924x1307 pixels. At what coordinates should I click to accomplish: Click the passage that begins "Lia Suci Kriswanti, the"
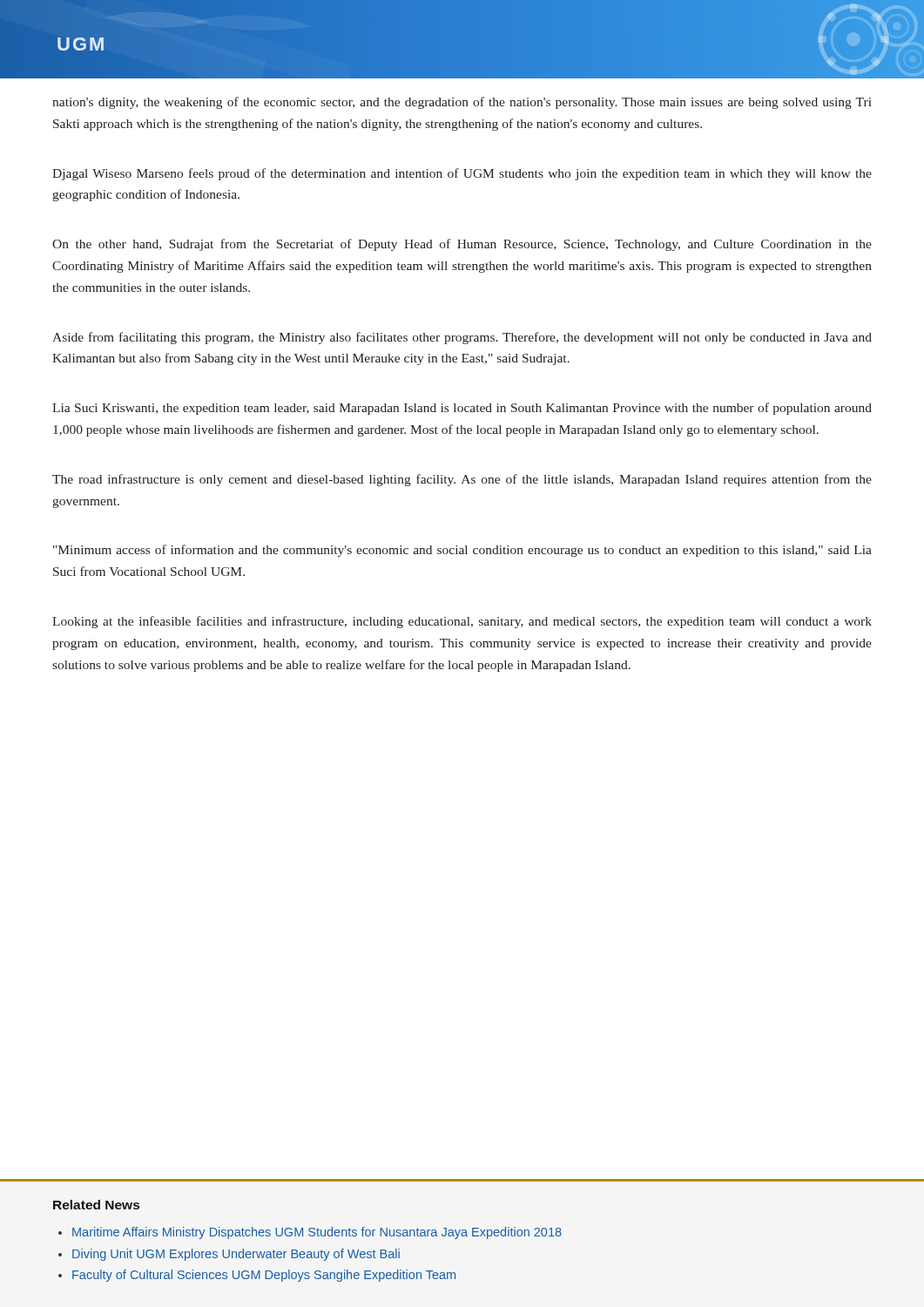pyautogui.click(x=462, y=418)
